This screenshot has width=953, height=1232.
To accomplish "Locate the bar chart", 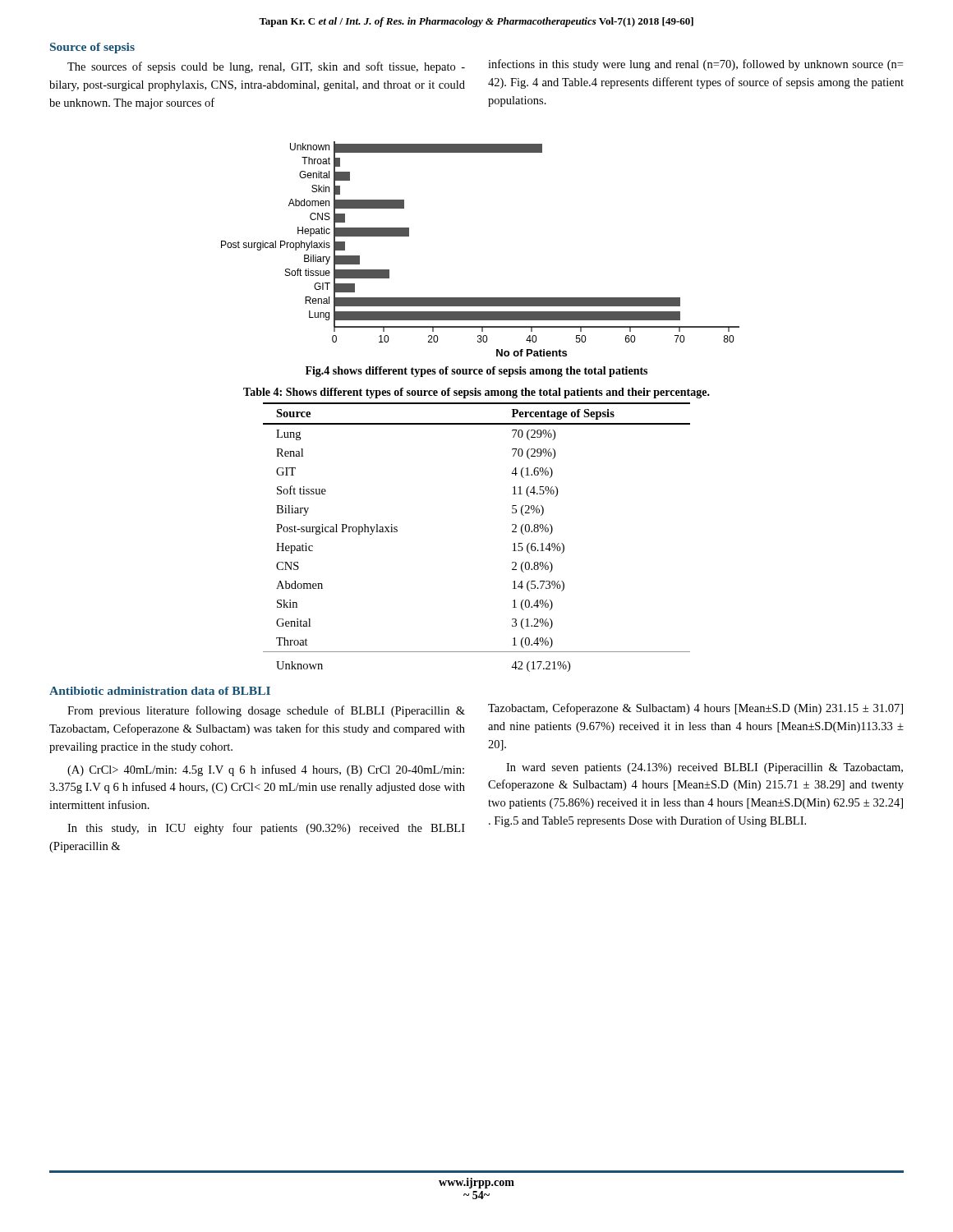I will (x=476, y=245).
